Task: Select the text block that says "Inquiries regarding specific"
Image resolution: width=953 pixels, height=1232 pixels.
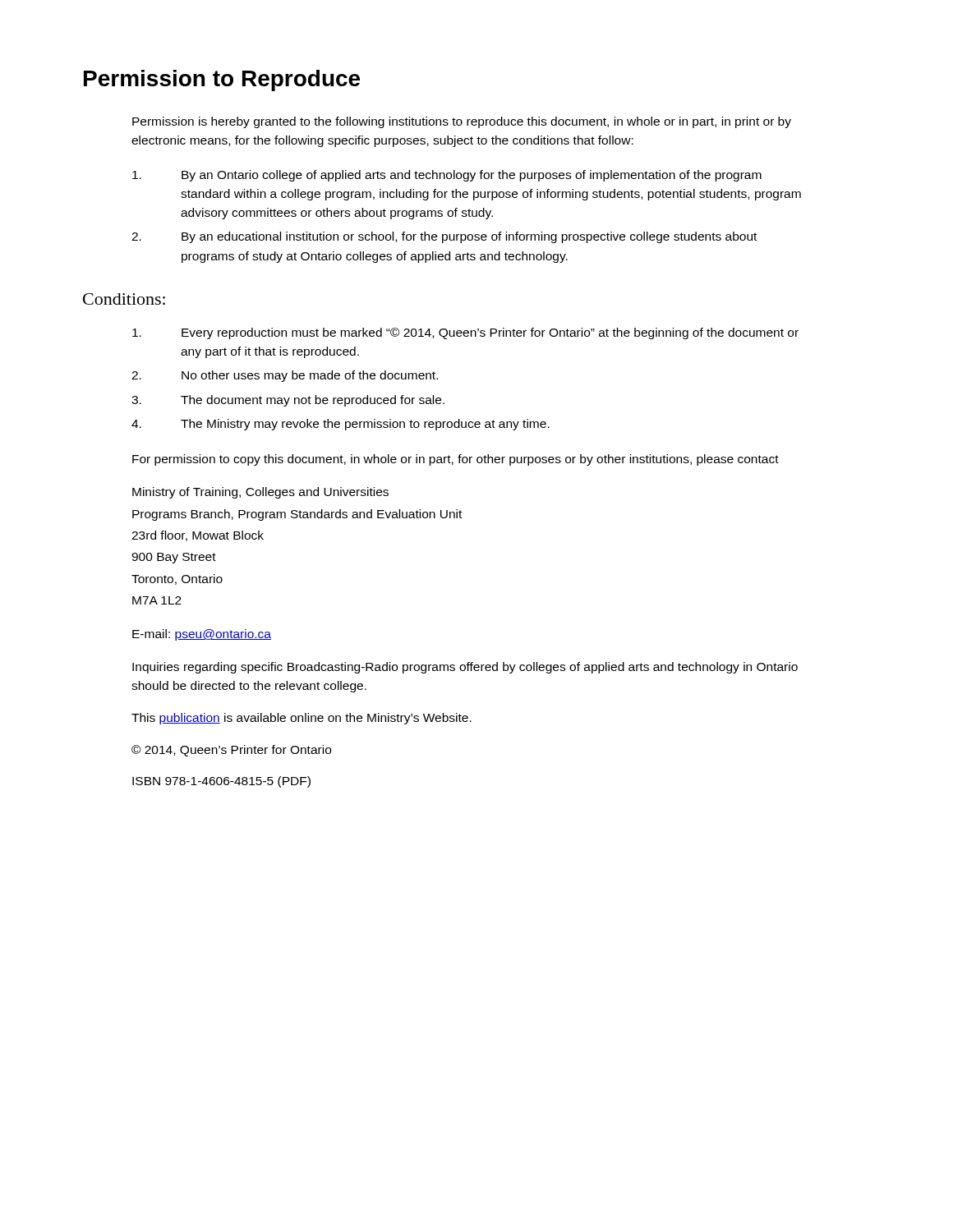Action: click(x=465, y=676)
